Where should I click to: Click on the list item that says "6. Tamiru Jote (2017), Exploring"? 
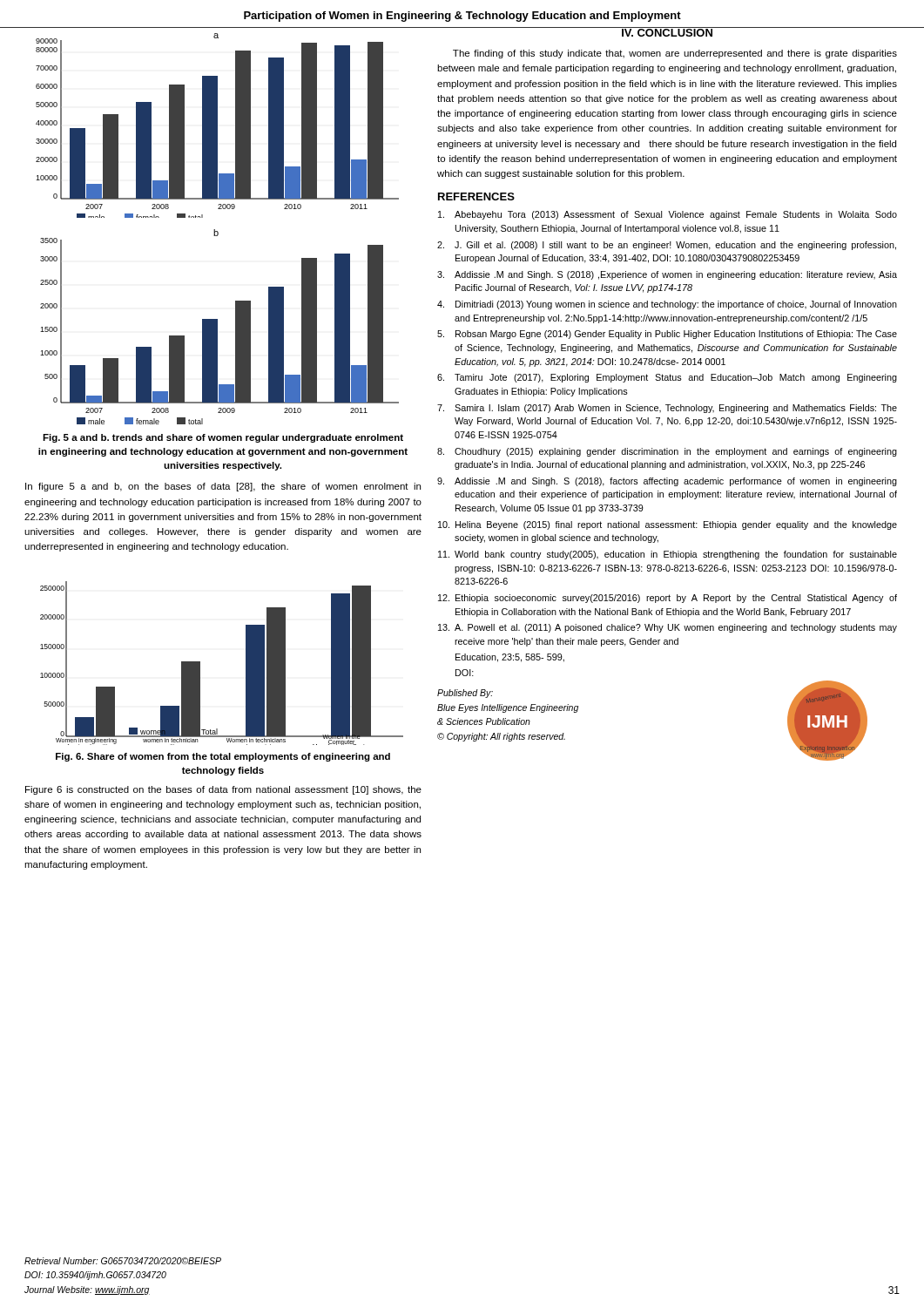click(667, 385)
